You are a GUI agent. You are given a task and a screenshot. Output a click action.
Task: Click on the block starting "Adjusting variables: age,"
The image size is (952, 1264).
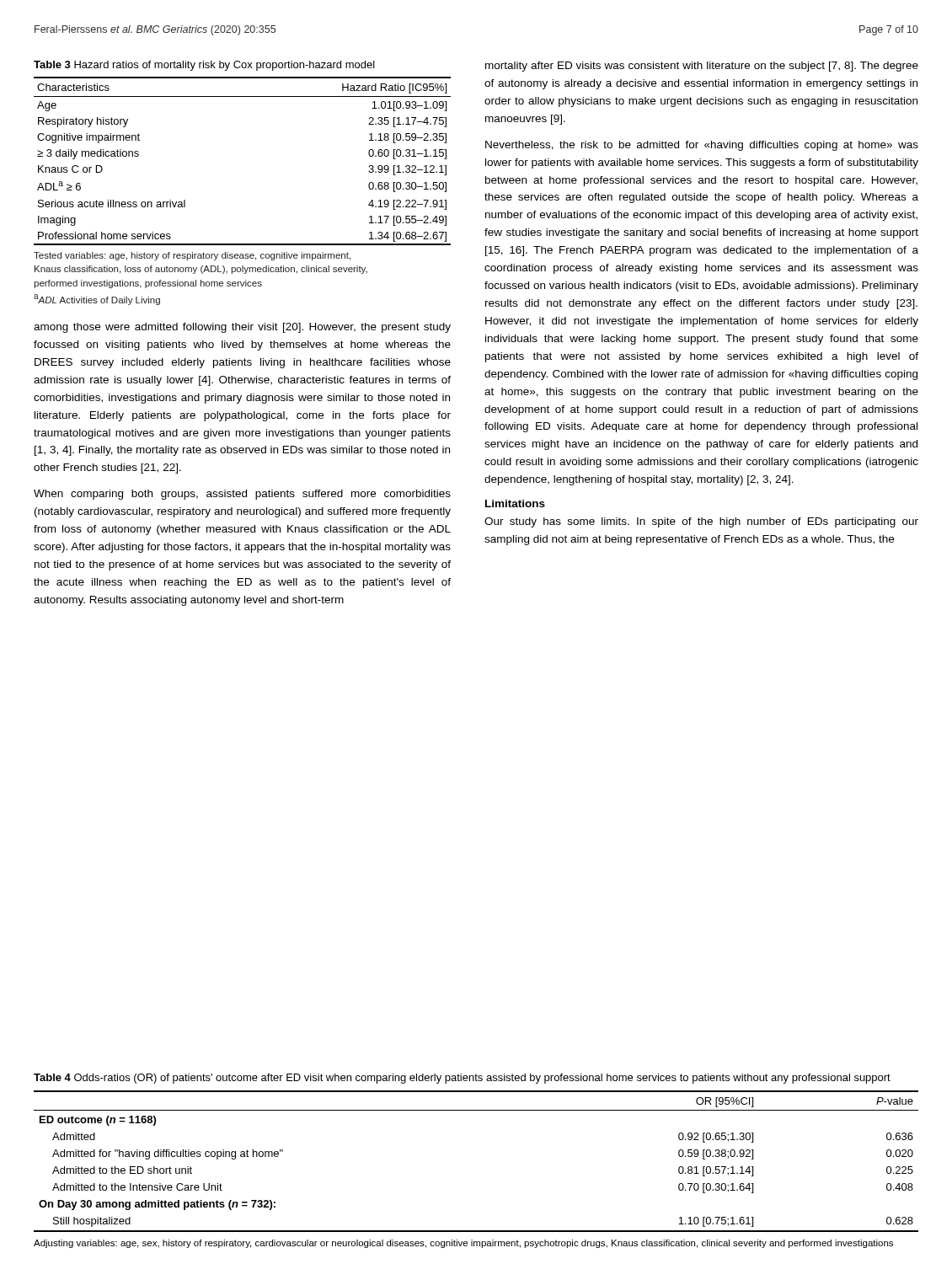(x=464, y=1243)
